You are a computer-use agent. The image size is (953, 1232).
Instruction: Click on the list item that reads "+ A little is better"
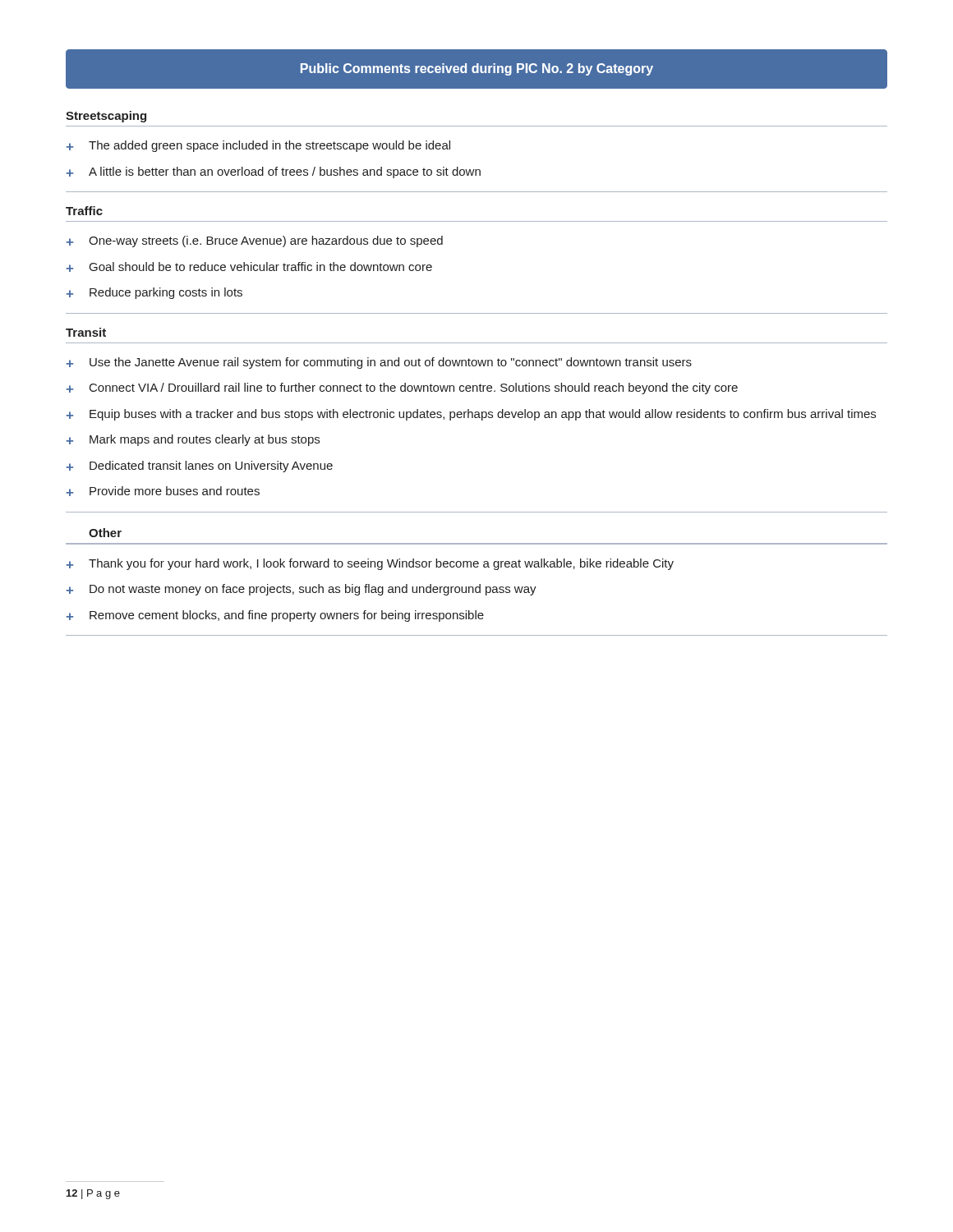tap(476, 173)
